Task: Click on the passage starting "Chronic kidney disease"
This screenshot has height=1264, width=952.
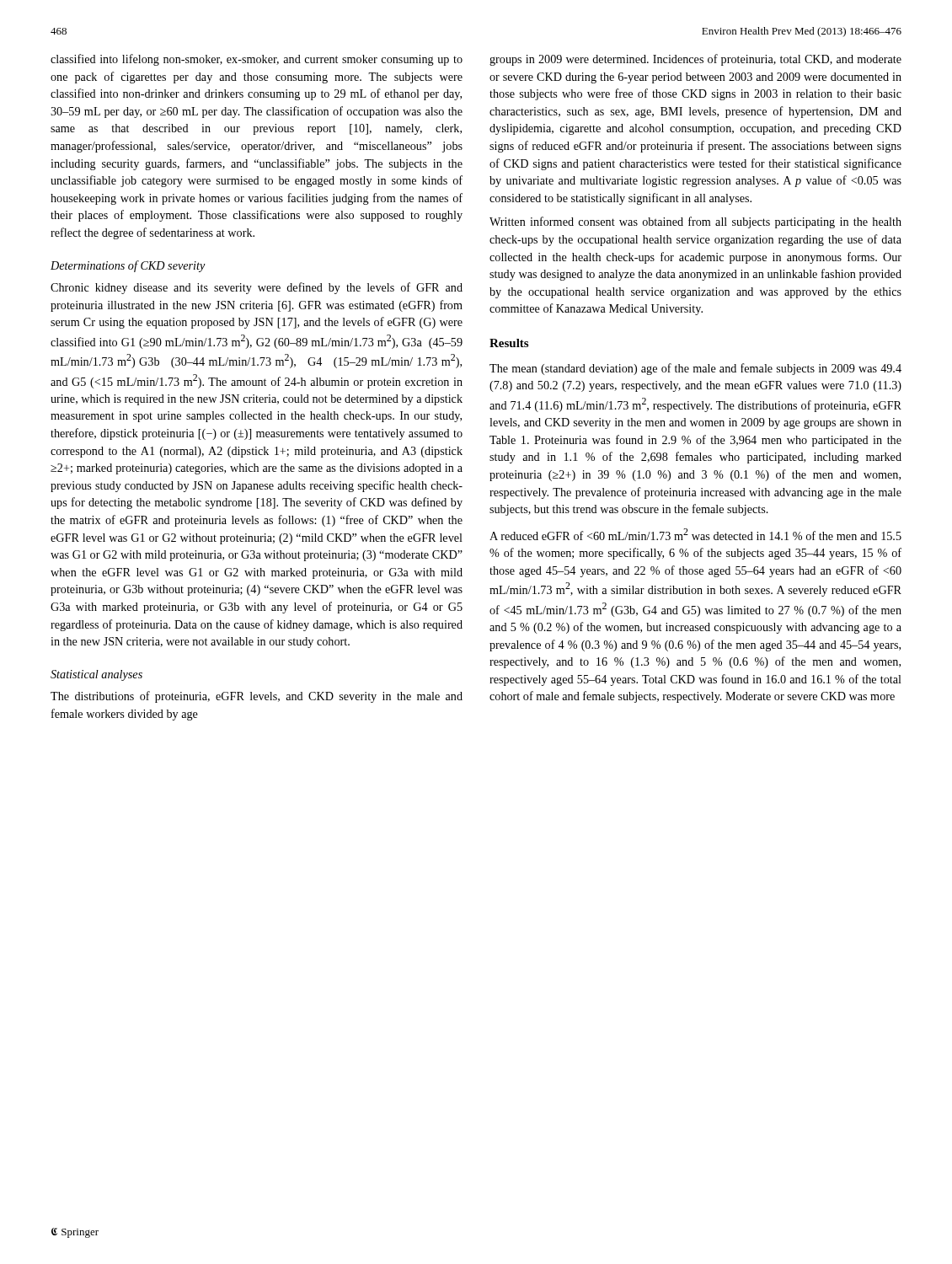Action: [257, 464]
